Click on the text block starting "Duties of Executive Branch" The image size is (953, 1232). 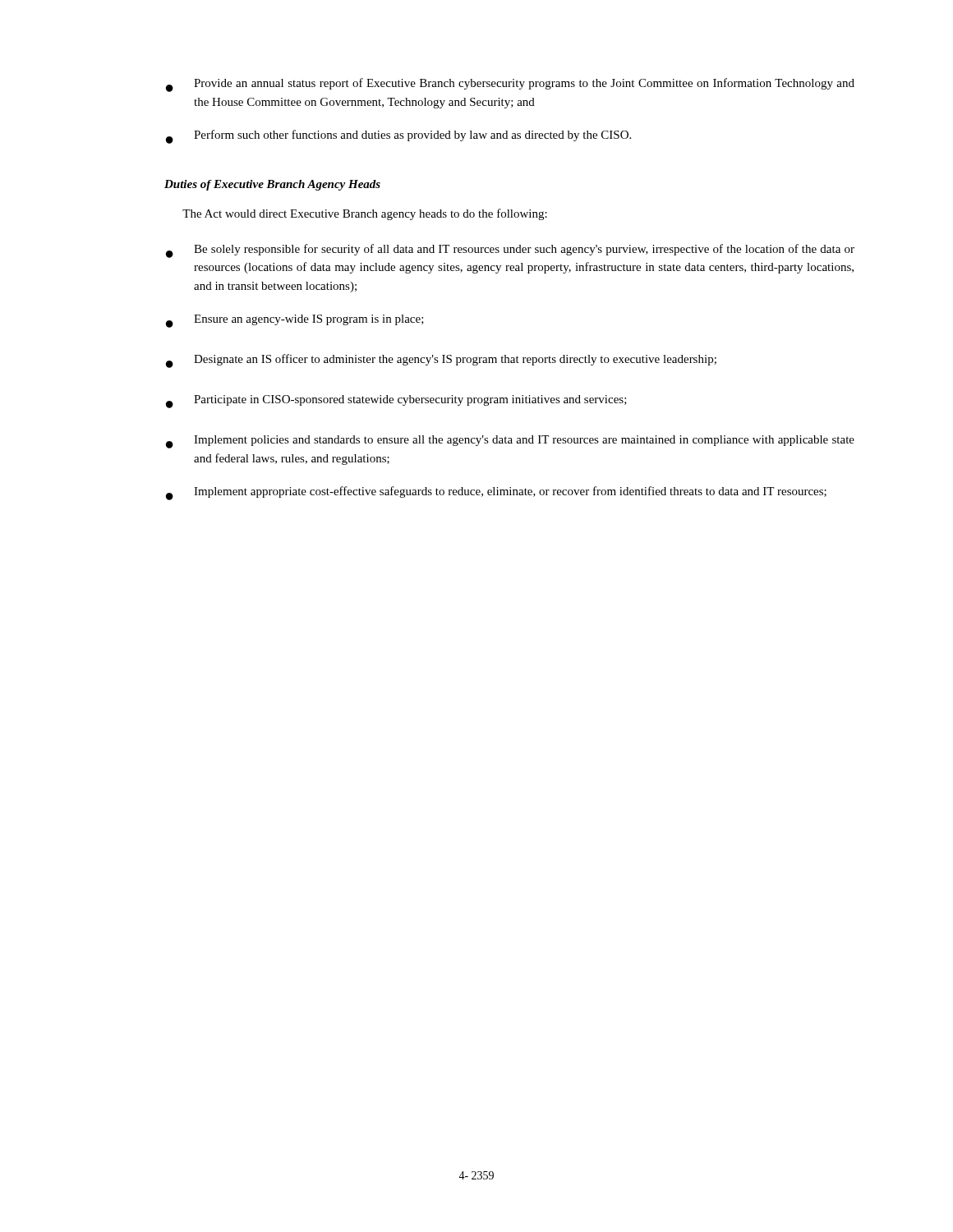(x=272, y=184)
